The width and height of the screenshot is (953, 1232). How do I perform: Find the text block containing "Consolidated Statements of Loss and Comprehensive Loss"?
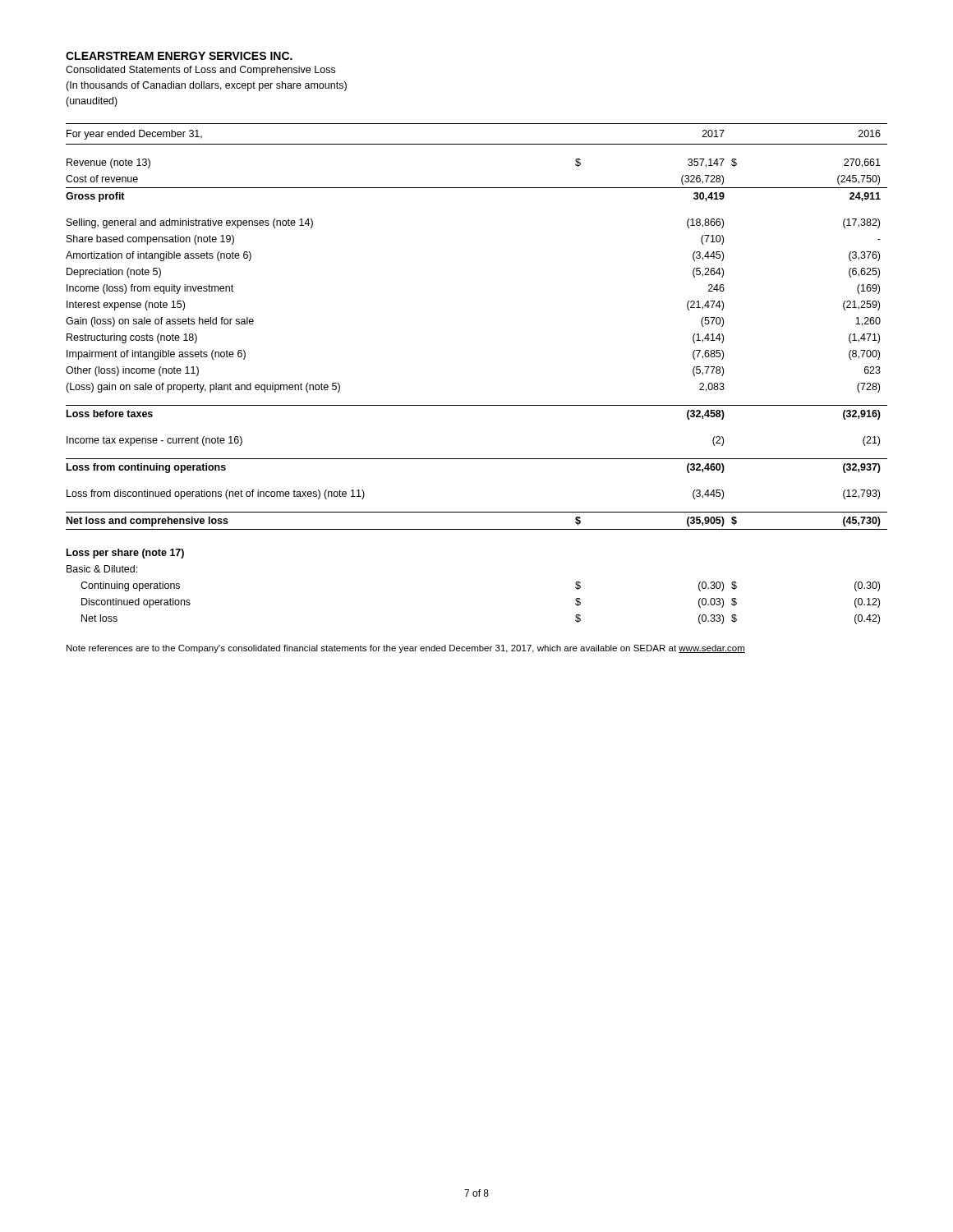click(200, 71)
